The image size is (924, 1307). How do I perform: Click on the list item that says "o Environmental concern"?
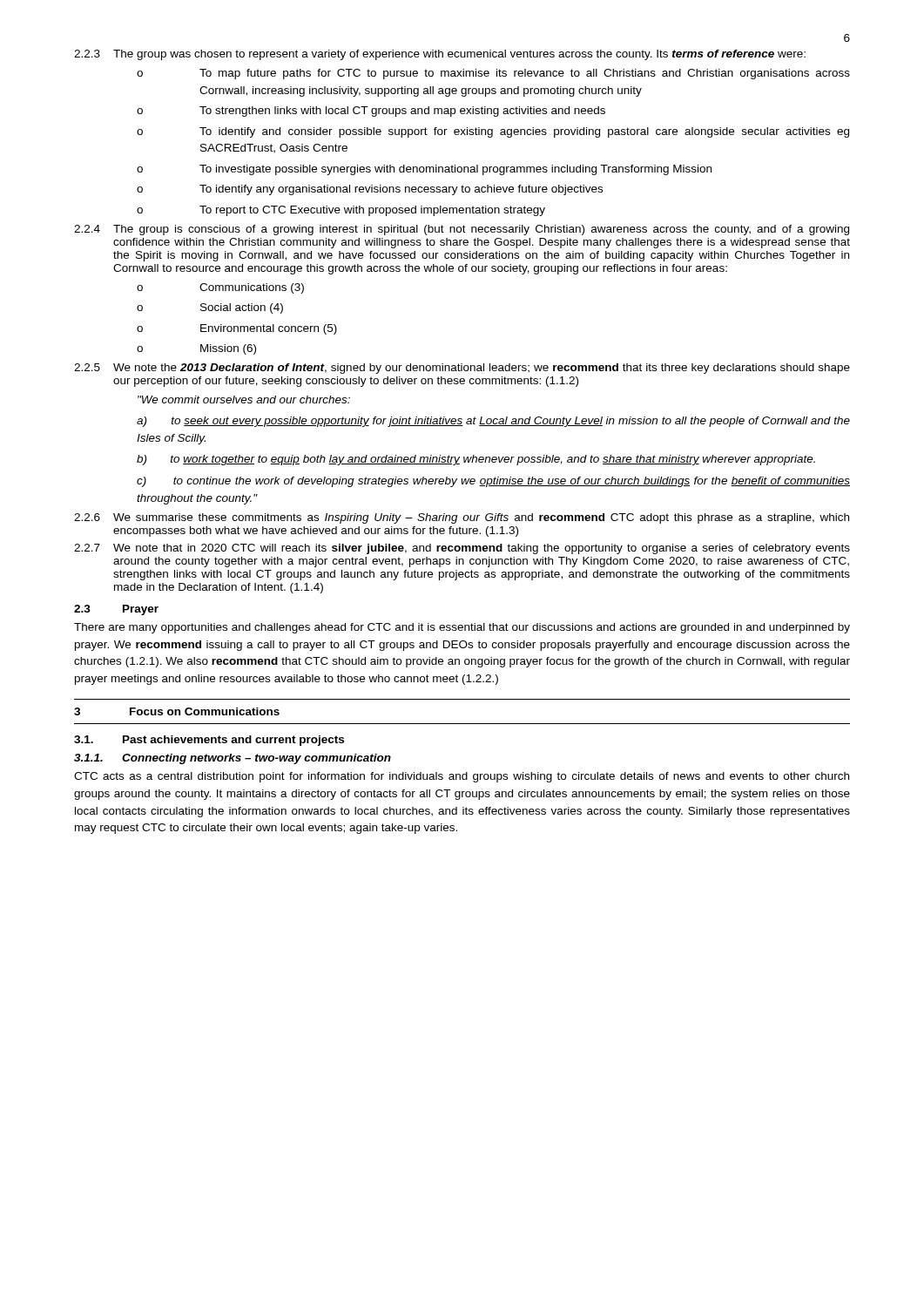[x=237, y=329]
